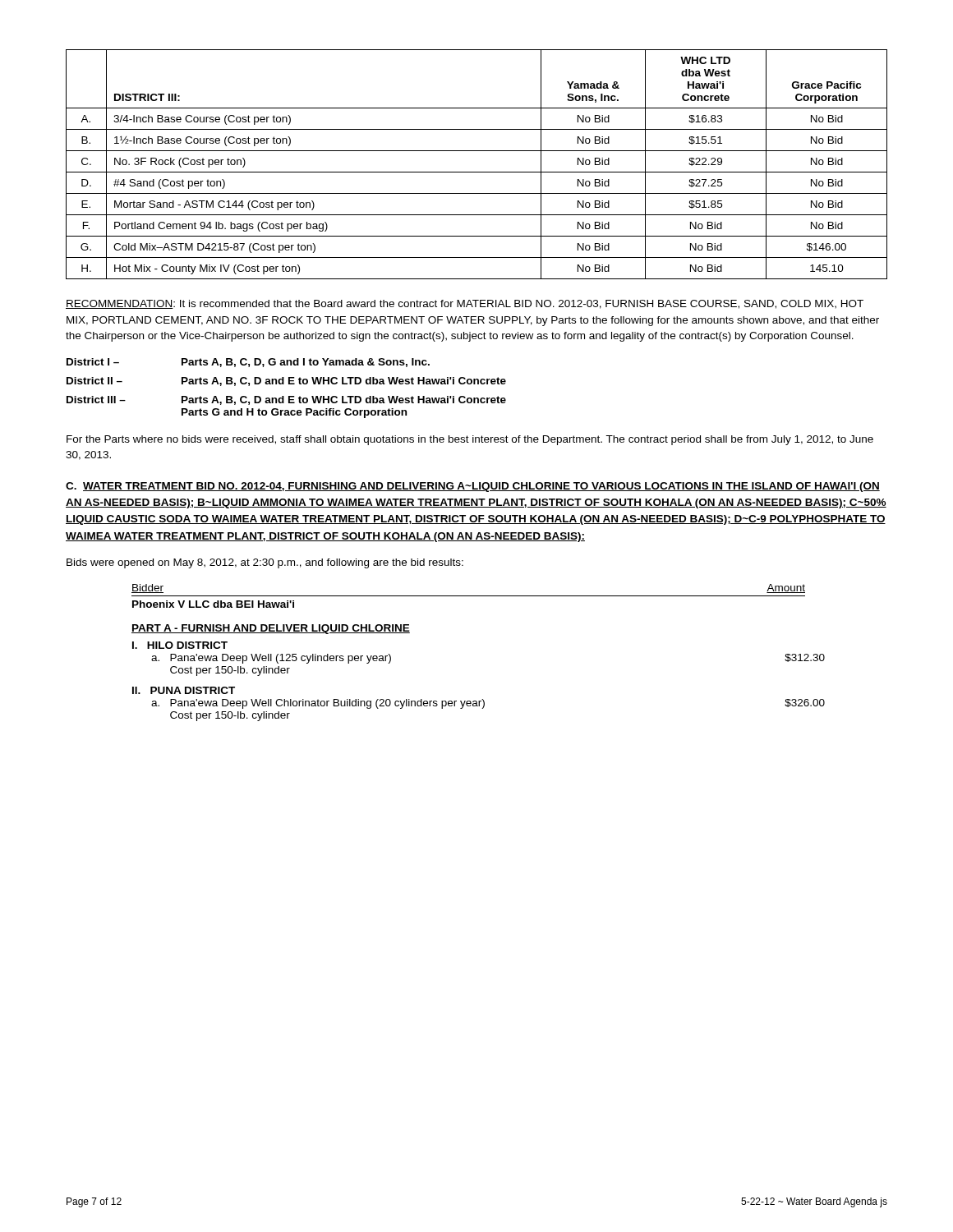
Task: Find the section header with the text "PART A - FURNISH AND DELIVER LIQUID CHLORINE"
Action: pyautogui.click(x=271, y=628)
